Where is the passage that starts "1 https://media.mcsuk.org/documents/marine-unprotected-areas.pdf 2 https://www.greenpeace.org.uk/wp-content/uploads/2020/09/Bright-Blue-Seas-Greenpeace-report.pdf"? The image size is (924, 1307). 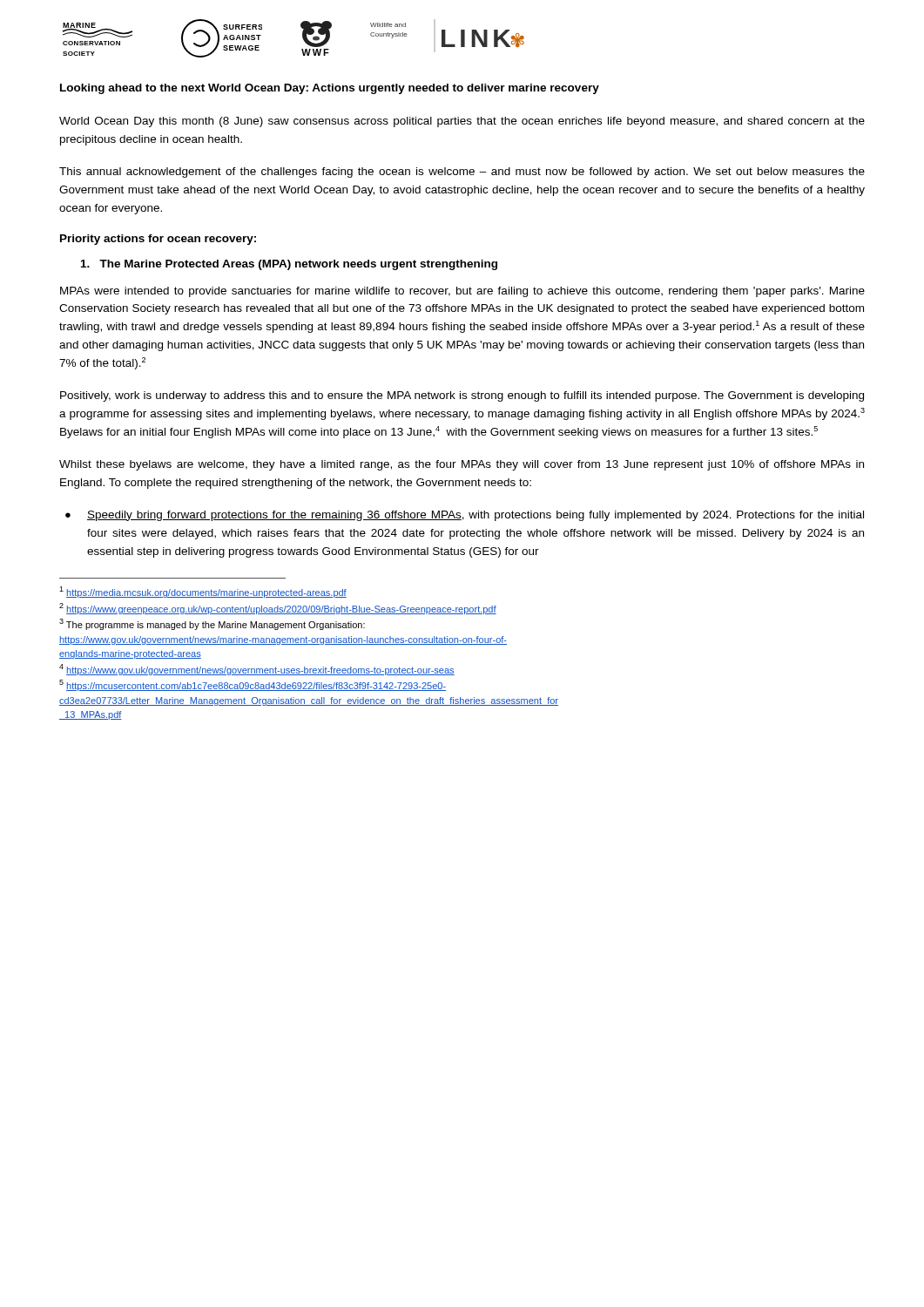point(462,654)
